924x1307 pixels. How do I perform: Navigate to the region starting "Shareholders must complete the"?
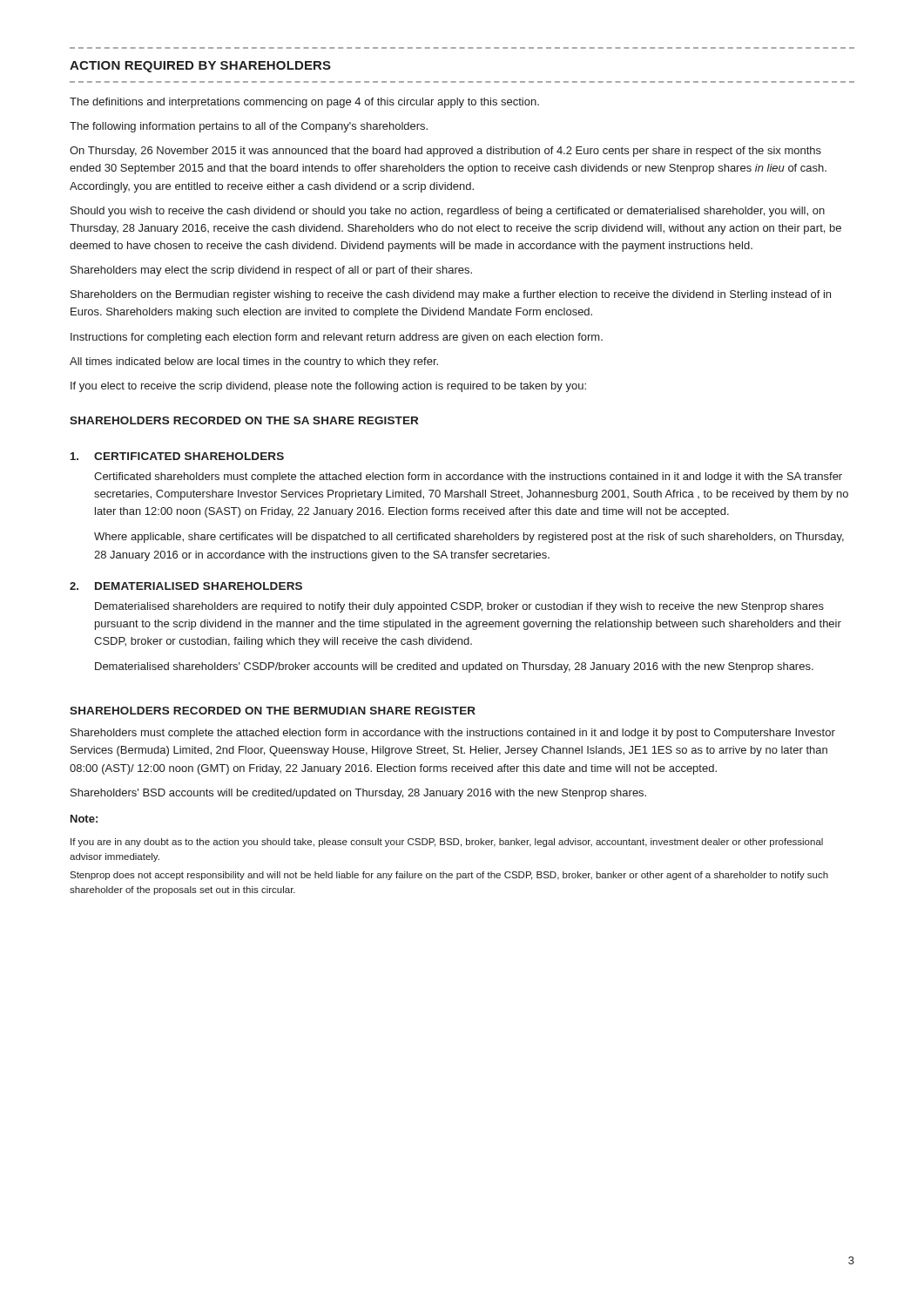coord(462,751)
